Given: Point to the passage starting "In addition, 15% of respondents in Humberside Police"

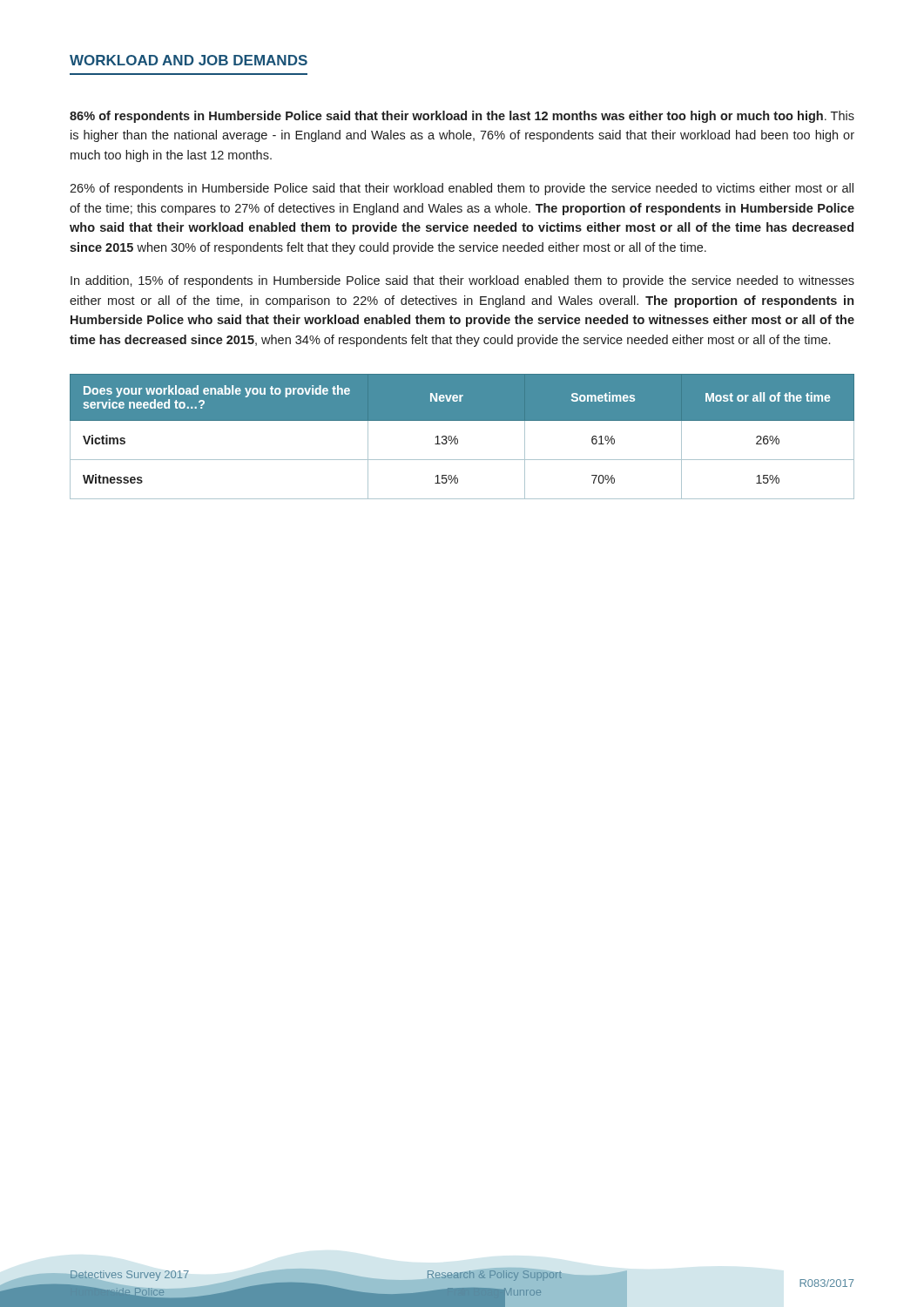Looking at the screenshot, I should 462,310.
